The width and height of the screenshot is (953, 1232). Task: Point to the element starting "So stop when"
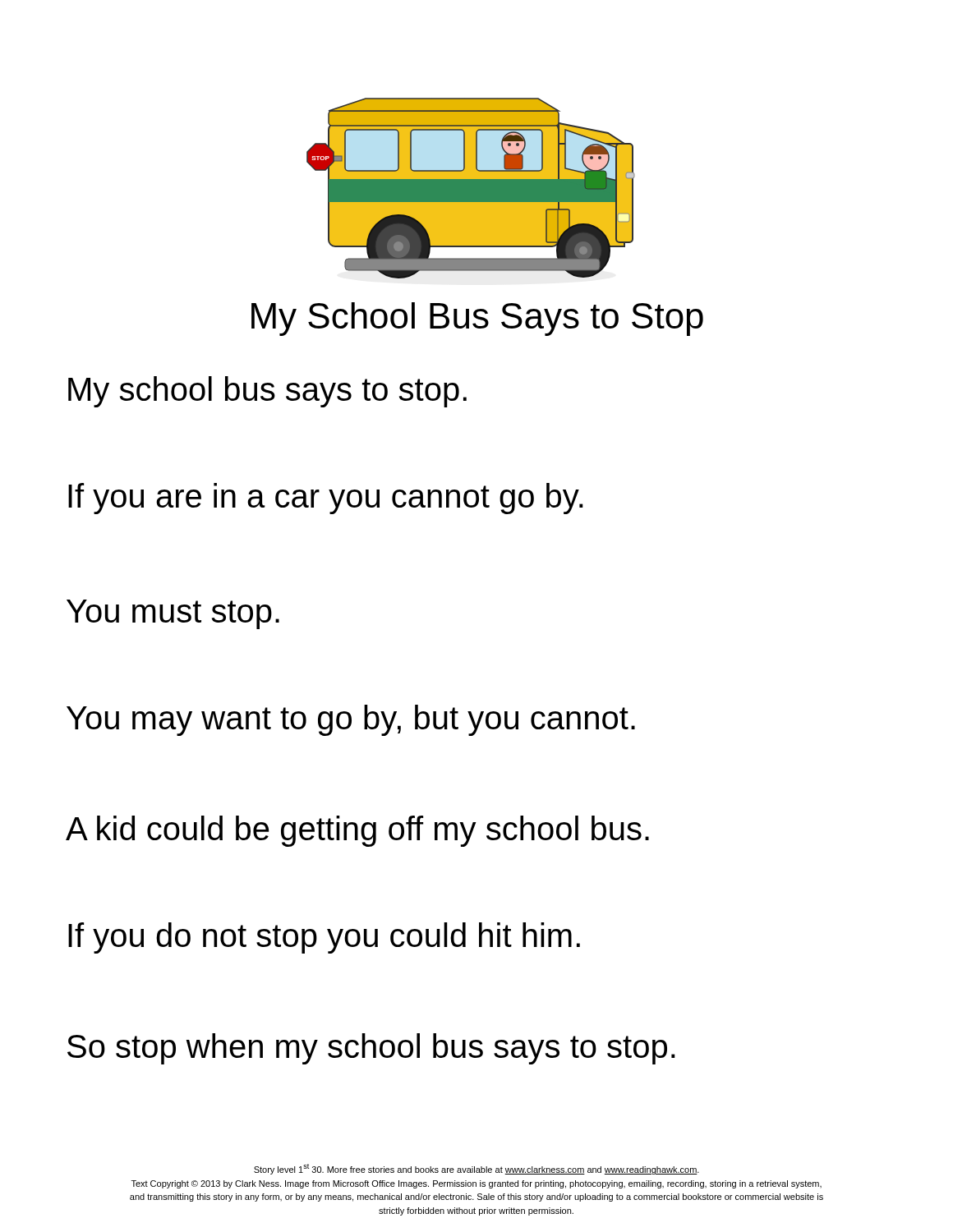point(476,1046)
